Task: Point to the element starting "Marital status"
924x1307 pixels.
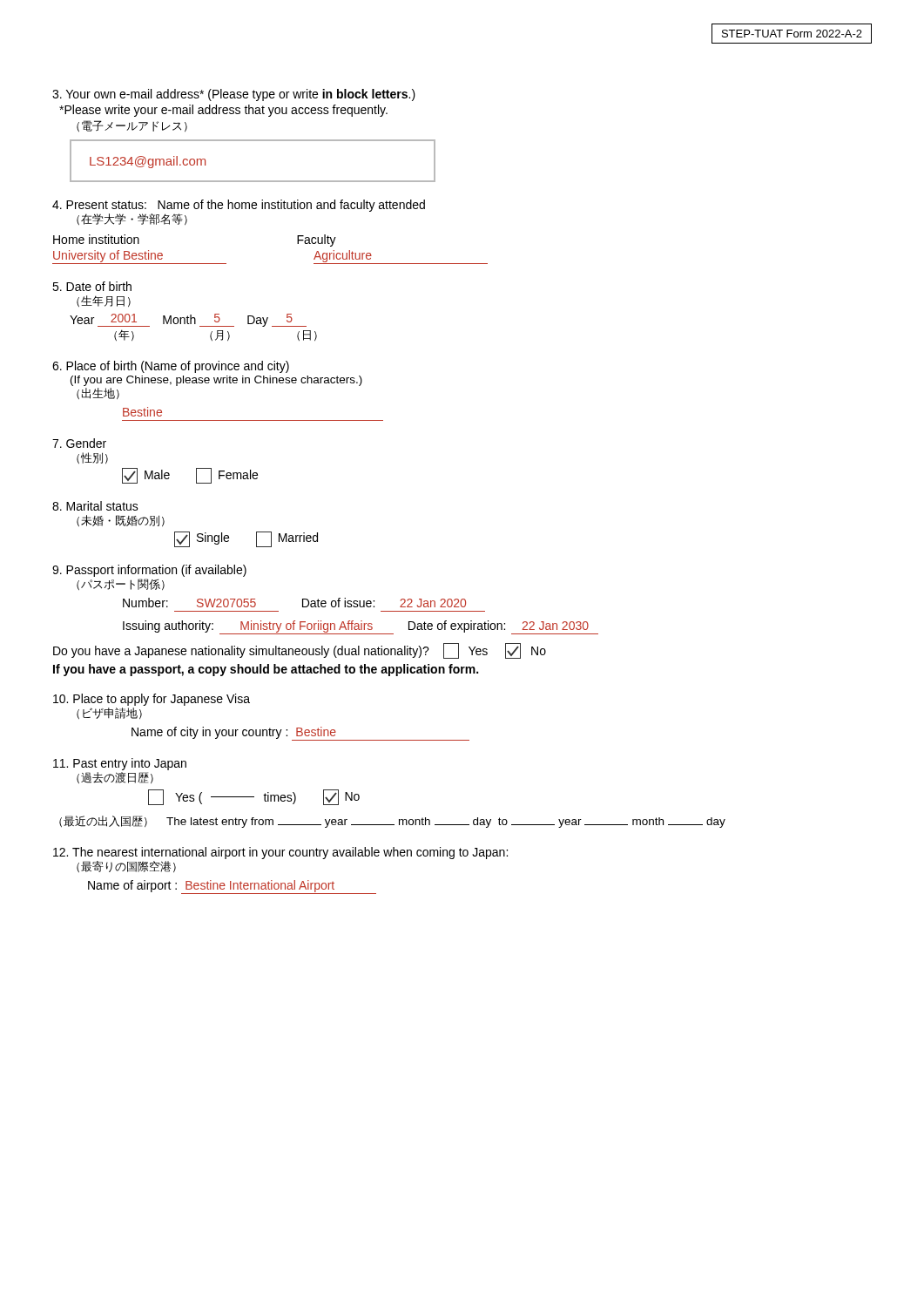Action: (x=95, y=507)
